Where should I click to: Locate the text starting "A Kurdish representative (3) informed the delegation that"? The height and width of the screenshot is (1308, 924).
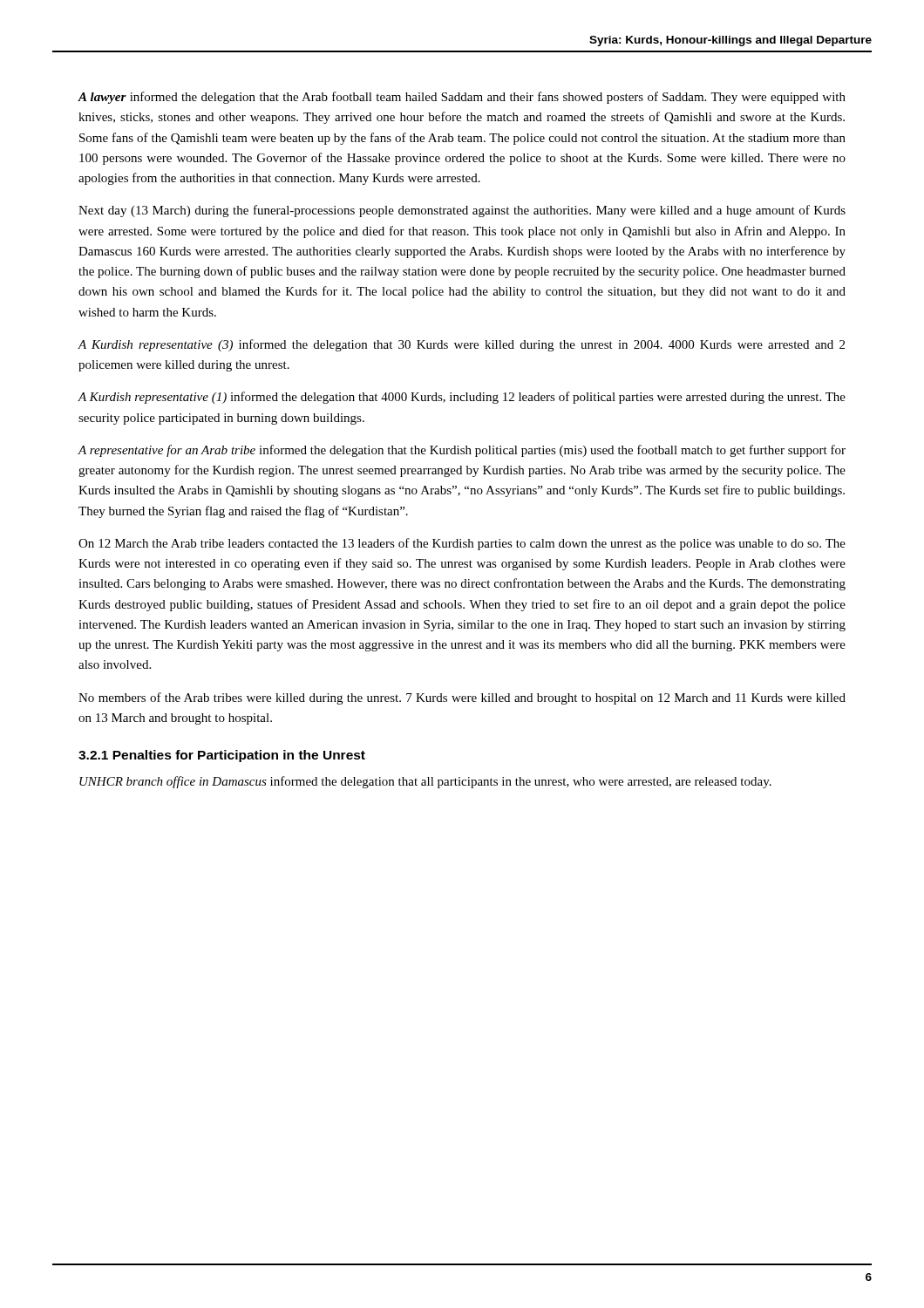click(462, 354)
